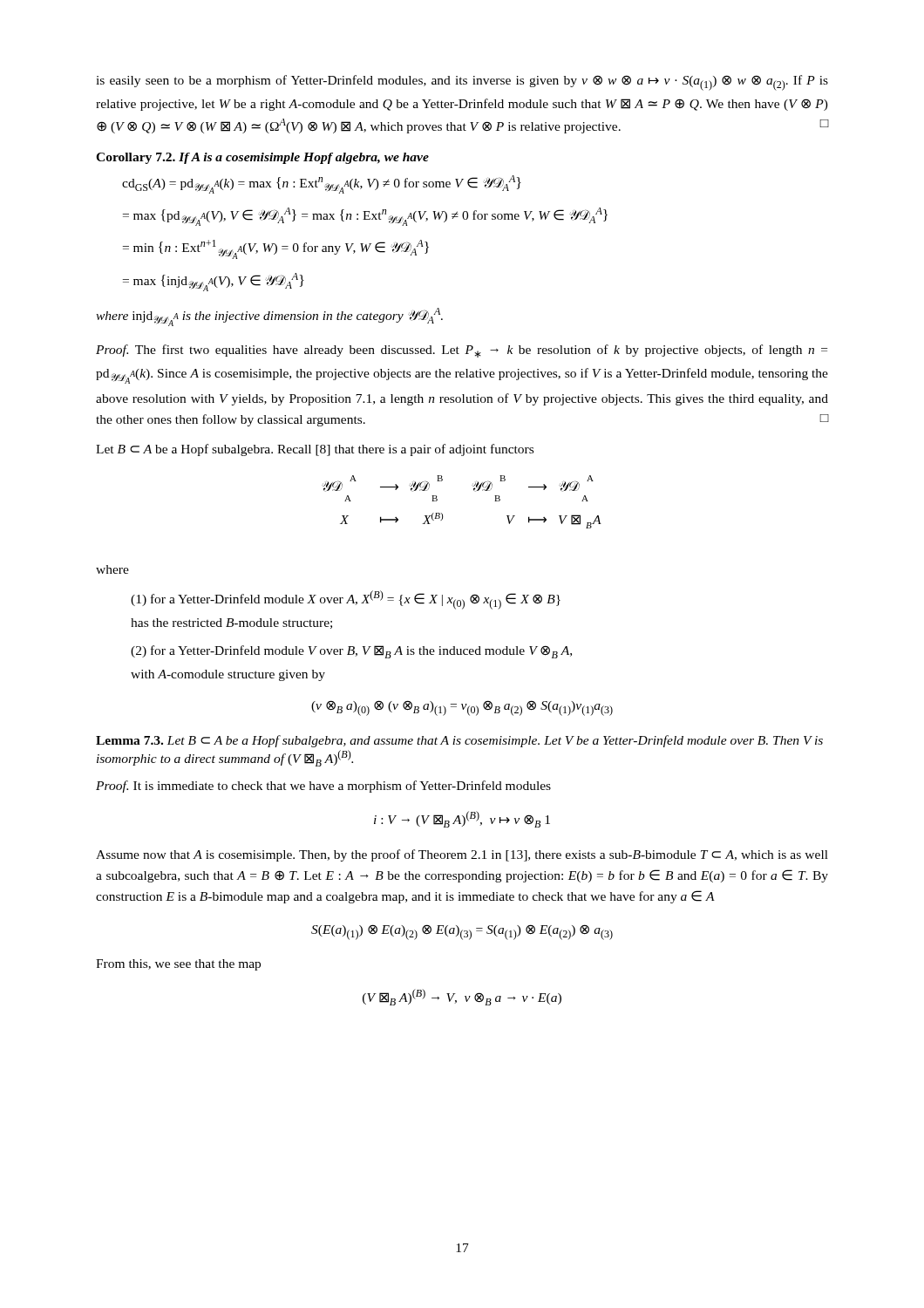Click on the region starting "(1) for a Yetter-Drinfeld module"
Viewport: 924px width, 1308px height.
tap(346, 609)
